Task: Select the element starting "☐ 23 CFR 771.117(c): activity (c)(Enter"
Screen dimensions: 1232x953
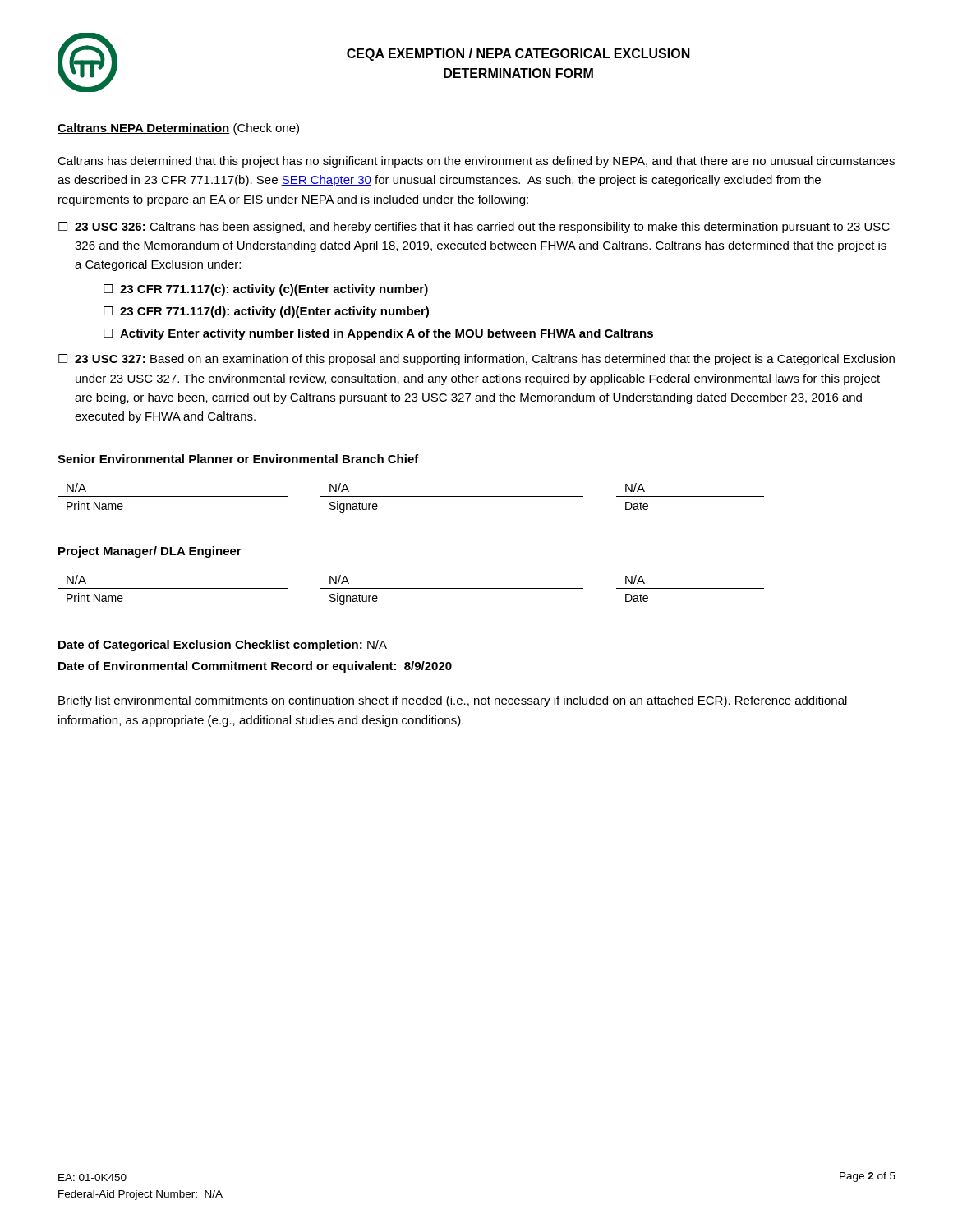Action: pos(265,288)
